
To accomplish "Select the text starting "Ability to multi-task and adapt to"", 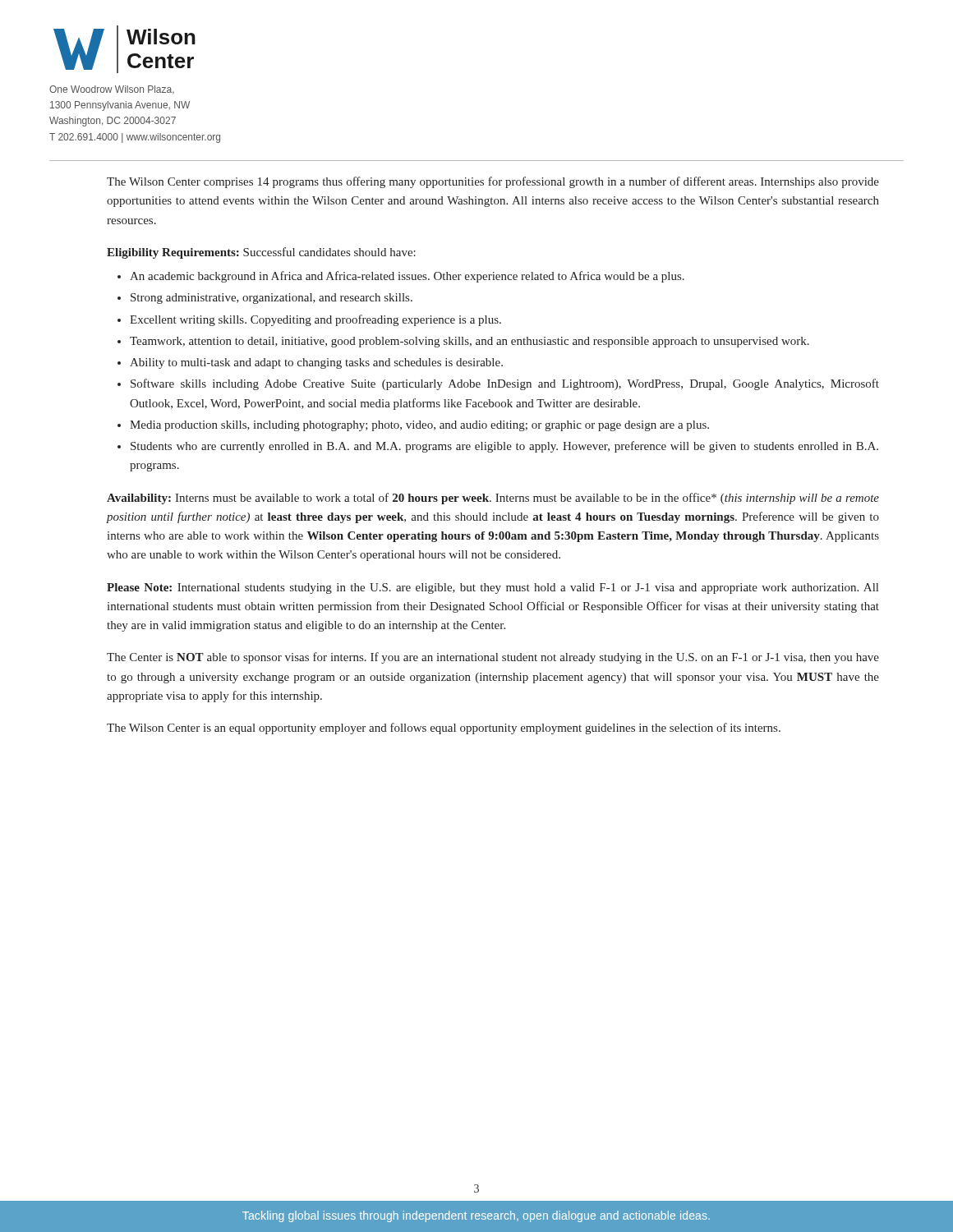I will point(317,362).
